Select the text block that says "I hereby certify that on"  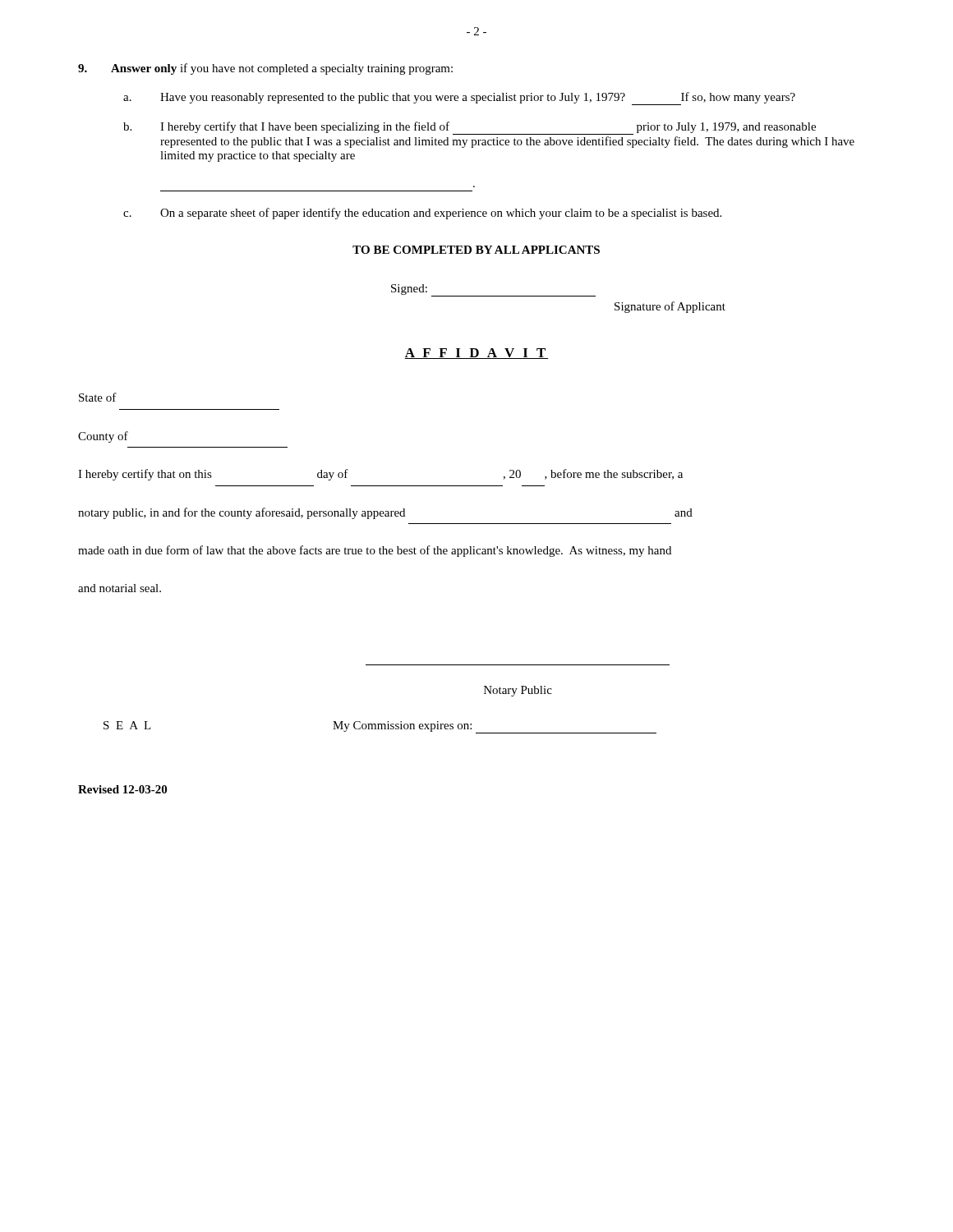click(381, 475)
